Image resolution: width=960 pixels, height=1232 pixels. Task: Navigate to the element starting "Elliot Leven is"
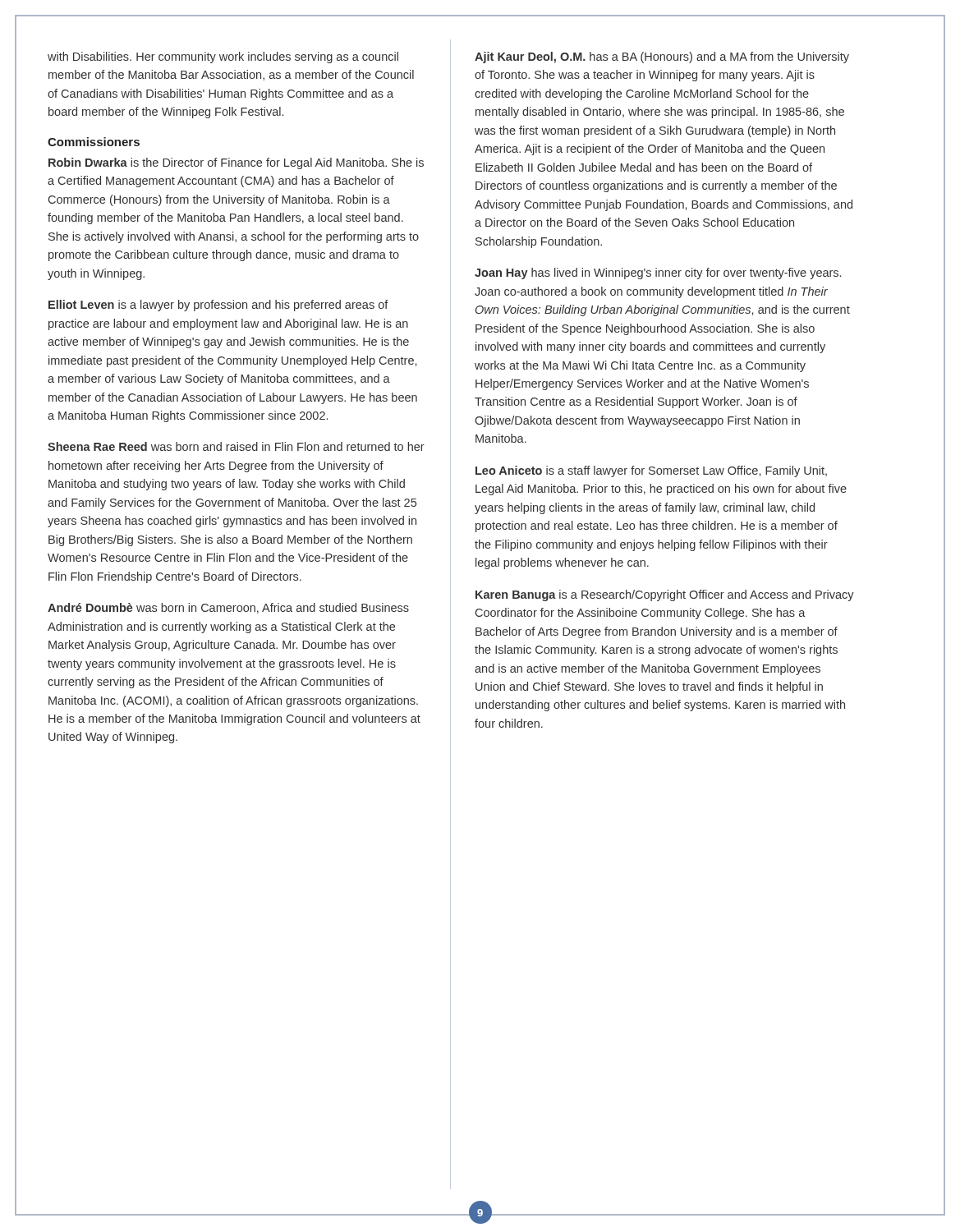[233, 360]
